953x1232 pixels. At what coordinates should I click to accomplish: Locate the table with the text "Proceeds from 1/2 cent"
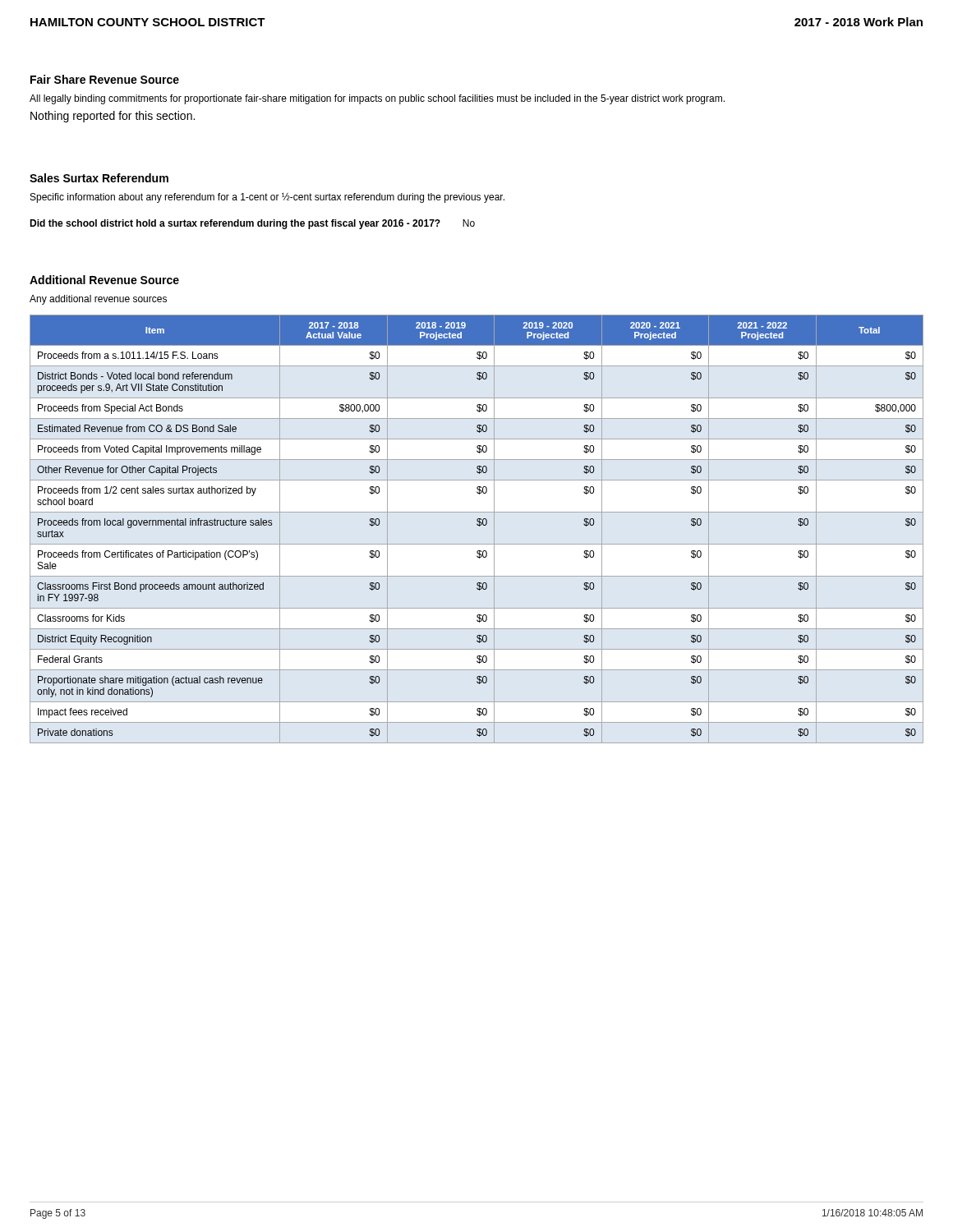tap(476, 529)
